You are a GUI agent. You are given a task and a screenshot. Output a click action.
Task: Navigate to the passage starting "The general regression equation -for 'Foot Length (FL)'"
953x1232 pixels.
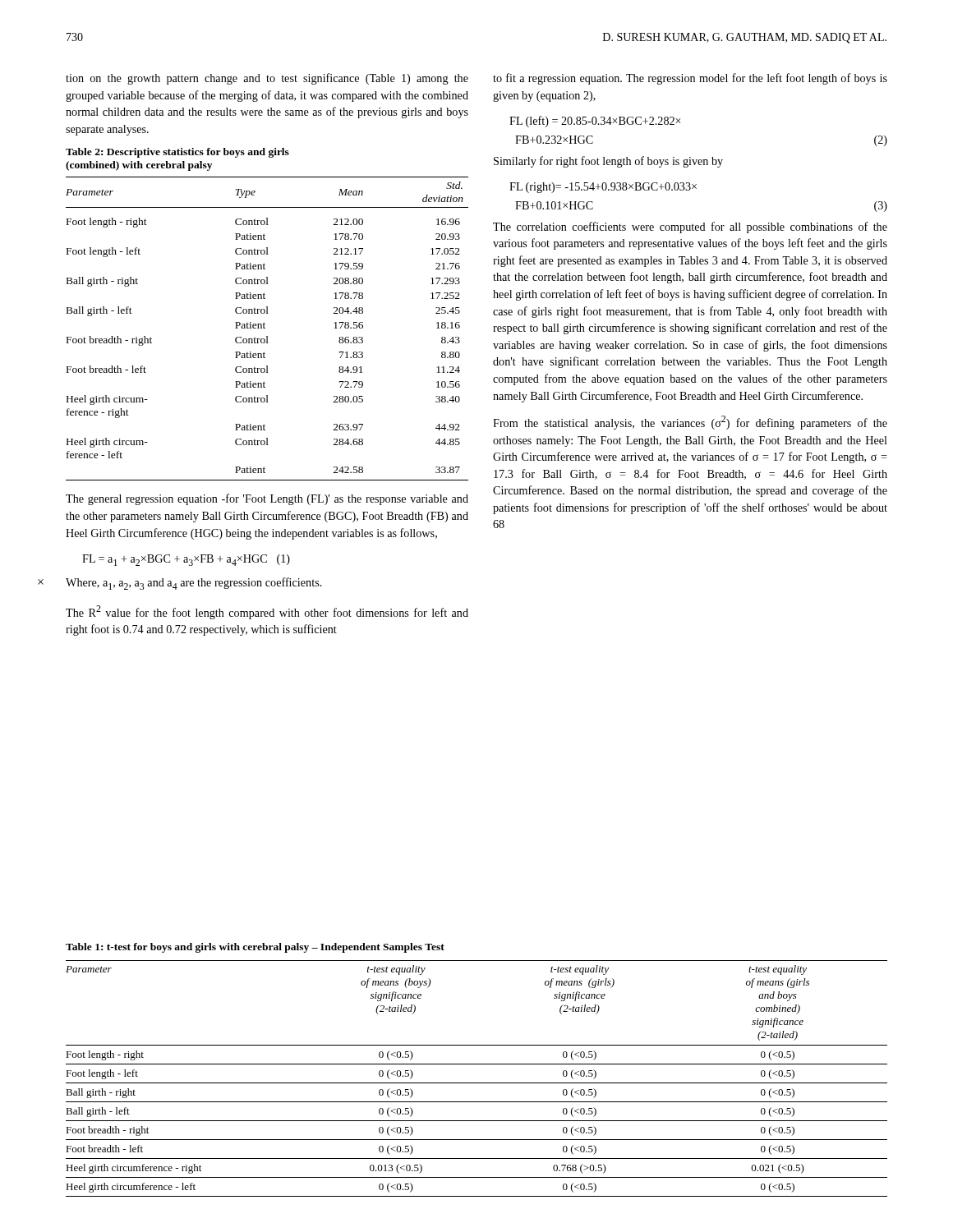(267, 516)
